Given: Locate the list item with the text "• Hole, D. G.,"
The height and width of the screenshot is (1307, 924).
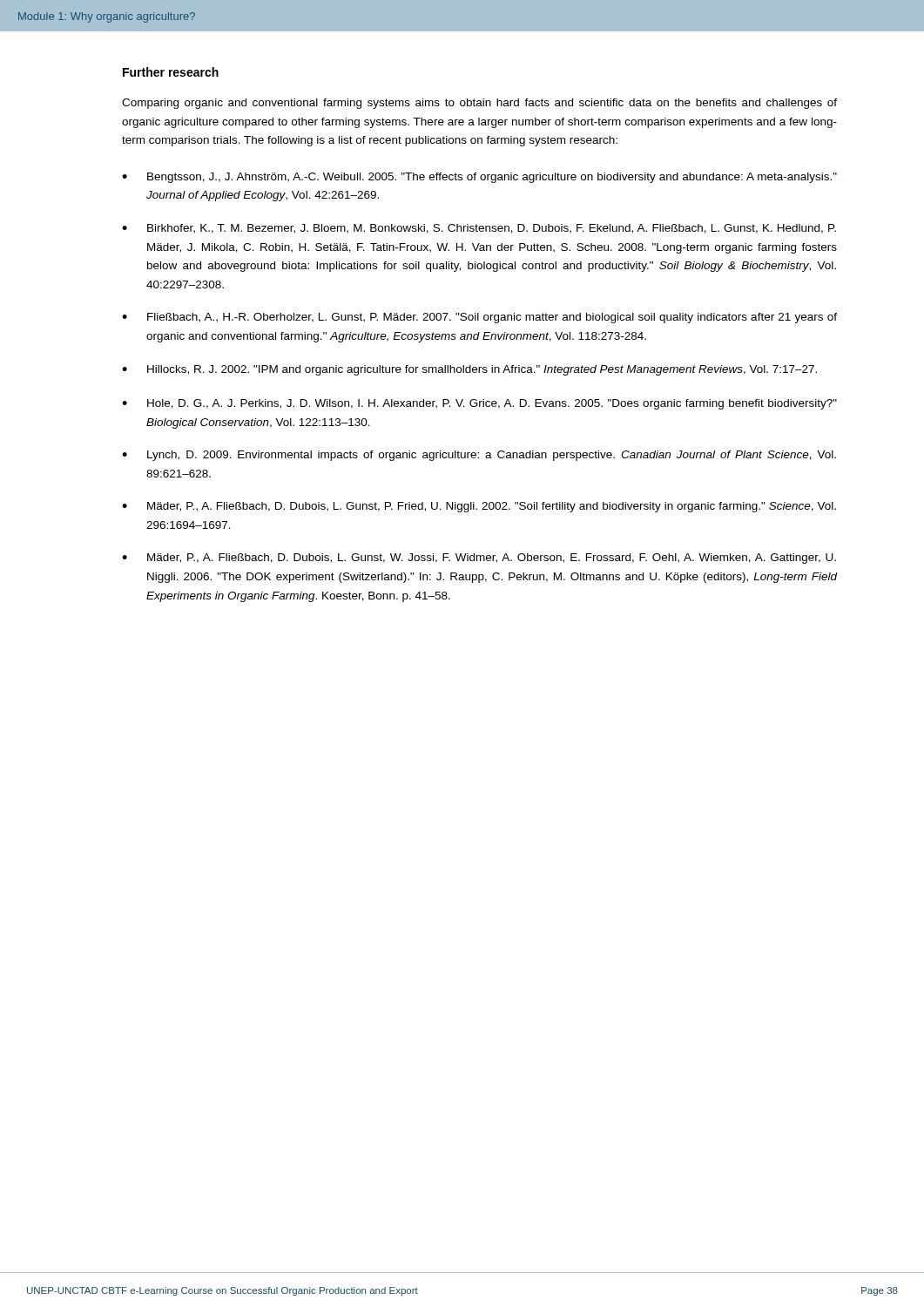Looking at the screenshot, I should point(479,413).
